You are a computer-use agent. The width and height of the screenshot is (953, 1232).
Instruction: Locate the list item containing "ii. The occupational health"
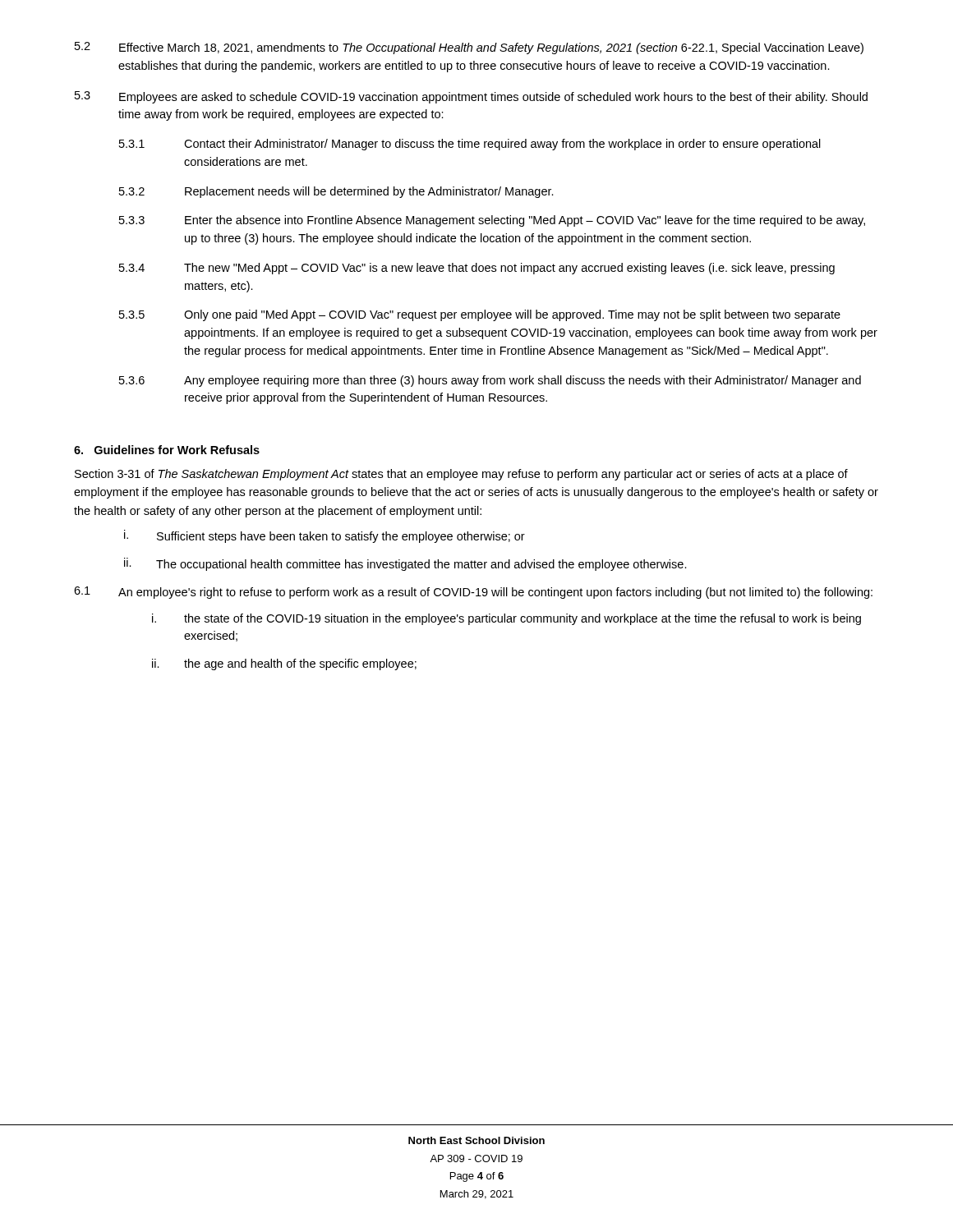click(x=501, y=565)
